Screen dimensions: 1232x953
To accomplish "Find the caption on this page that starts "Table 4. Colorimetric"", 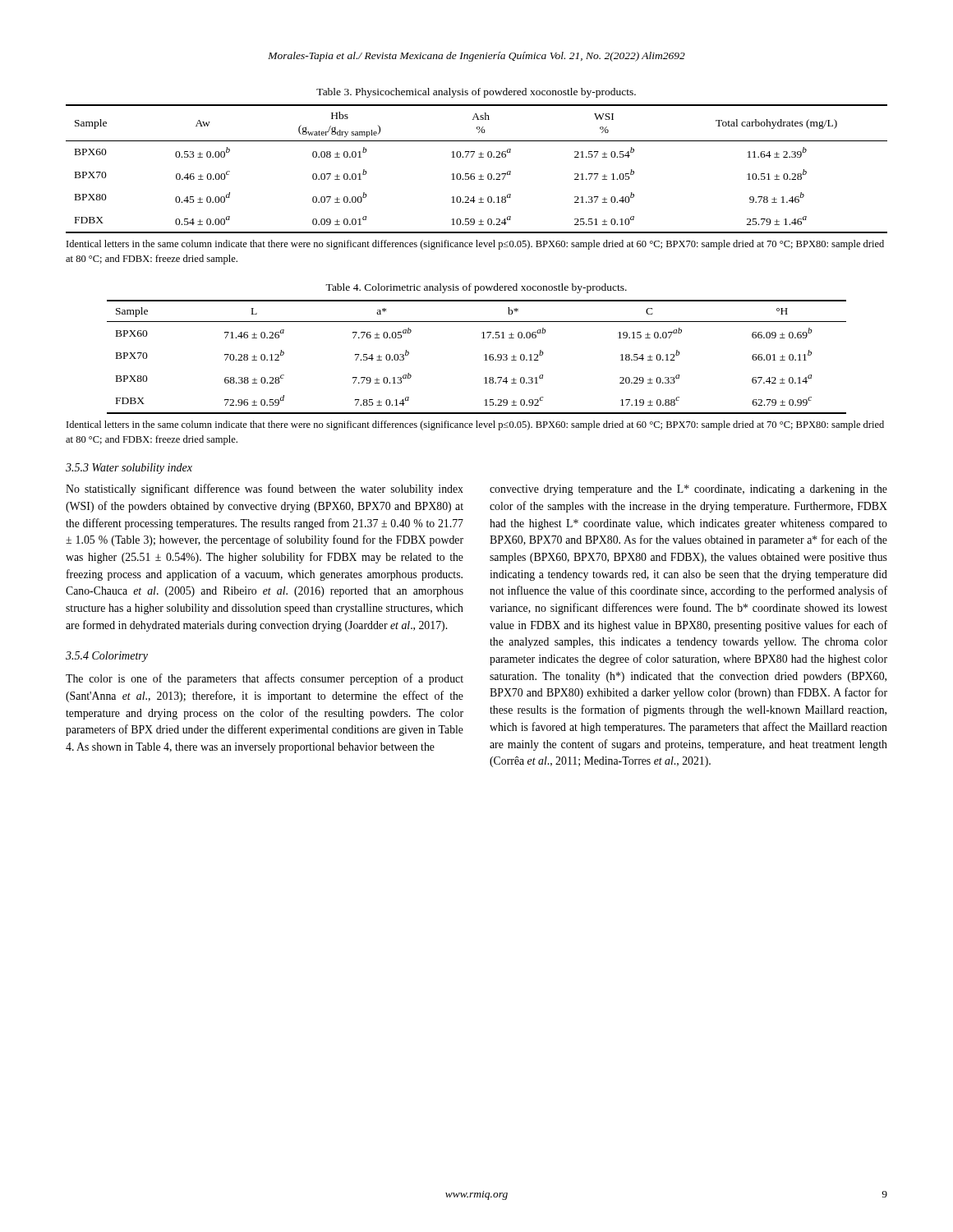I will (x=476, y=287).
